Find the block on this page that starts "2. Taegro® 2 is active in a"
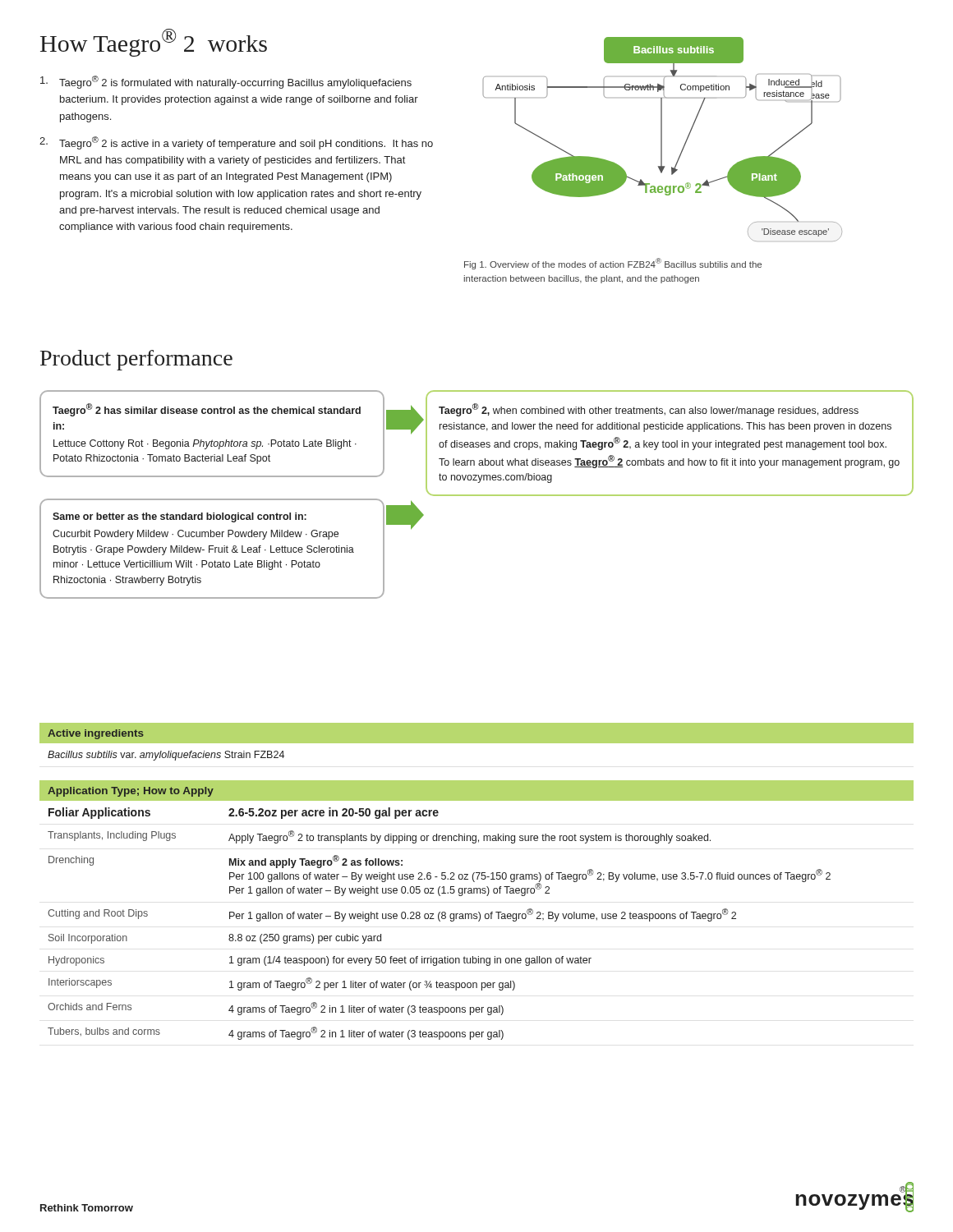The width and height of the screenshot is (953, 1232). tap(237, 184)
